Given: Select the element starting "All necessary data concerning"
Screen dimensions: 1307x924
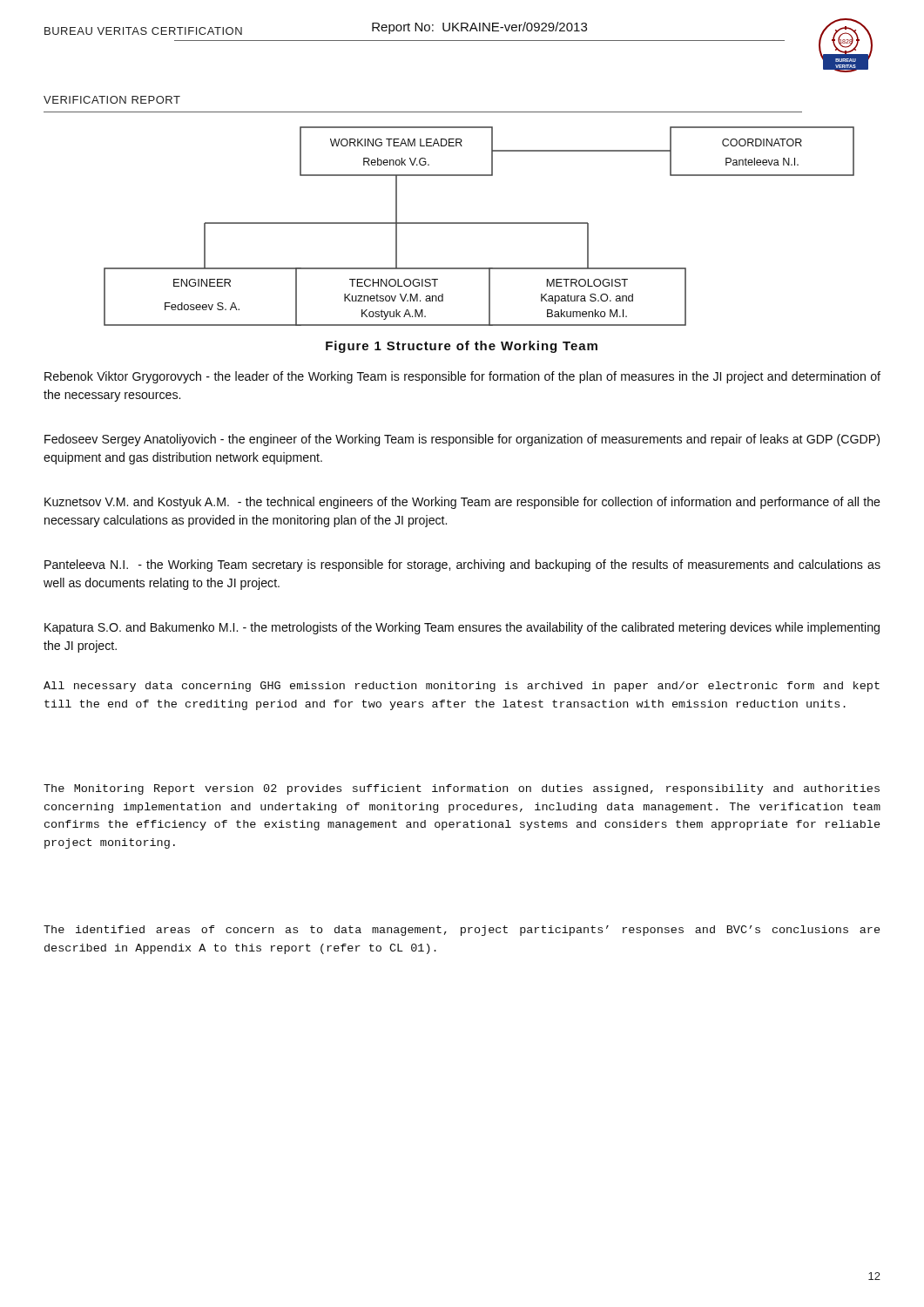Looking at the screenshot, I should tap(462, 695).
